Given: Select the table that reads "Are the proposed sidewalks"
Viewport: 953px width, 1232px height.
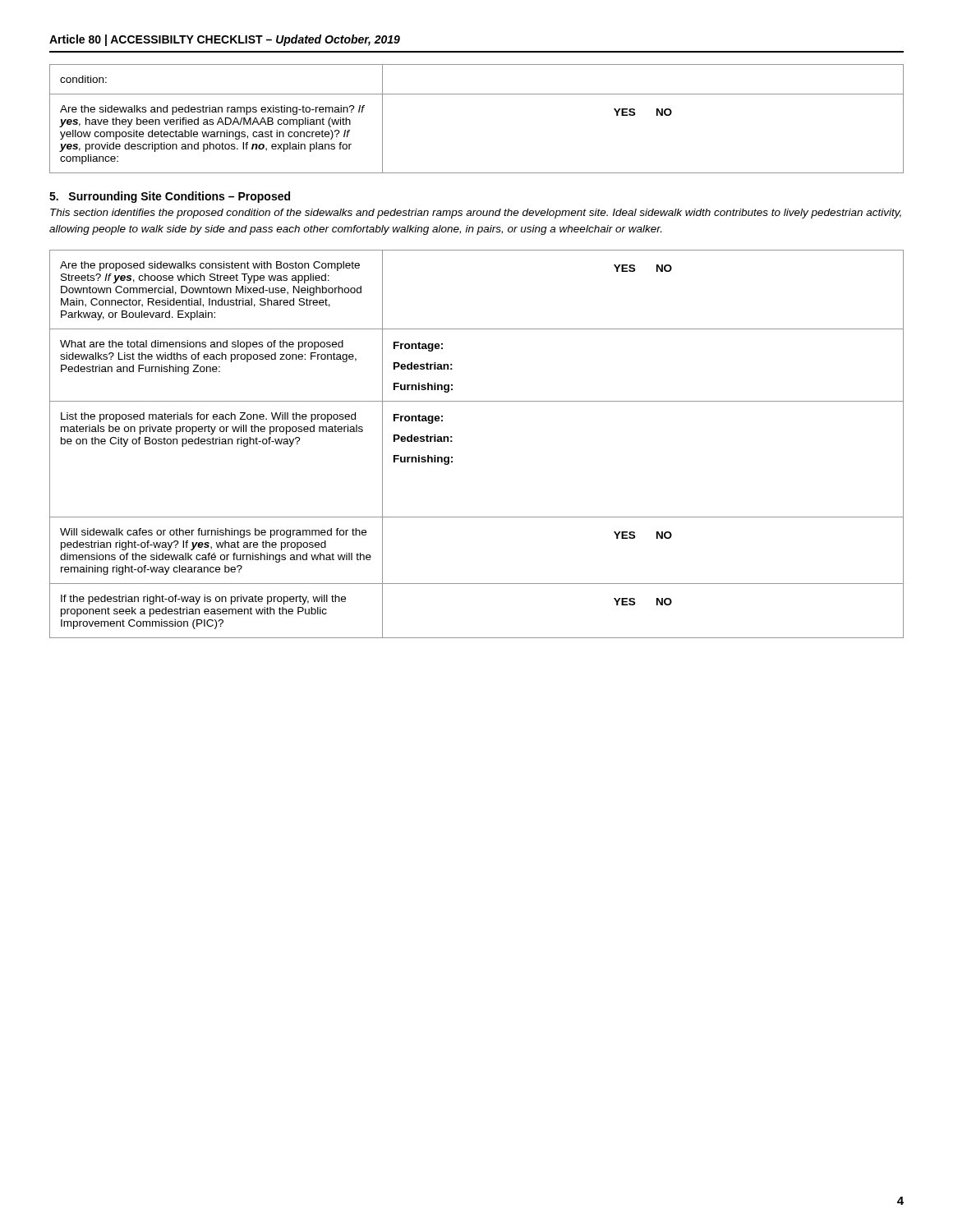Looking at the screenshot, I should click(x=476, y=444).
